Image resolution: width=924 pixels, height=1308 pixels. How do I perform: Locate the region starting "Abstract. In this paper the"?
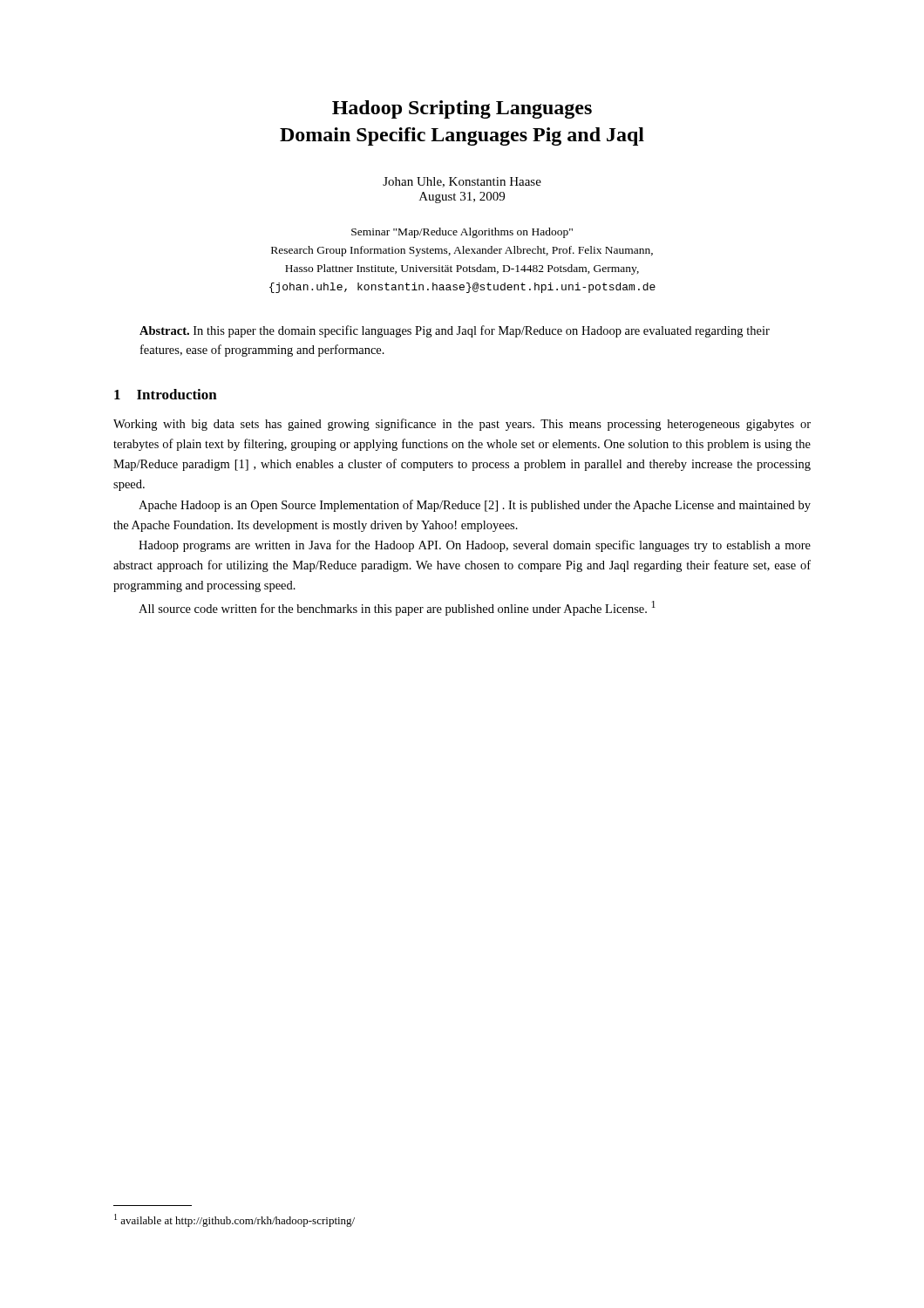[x=454, y=340]
